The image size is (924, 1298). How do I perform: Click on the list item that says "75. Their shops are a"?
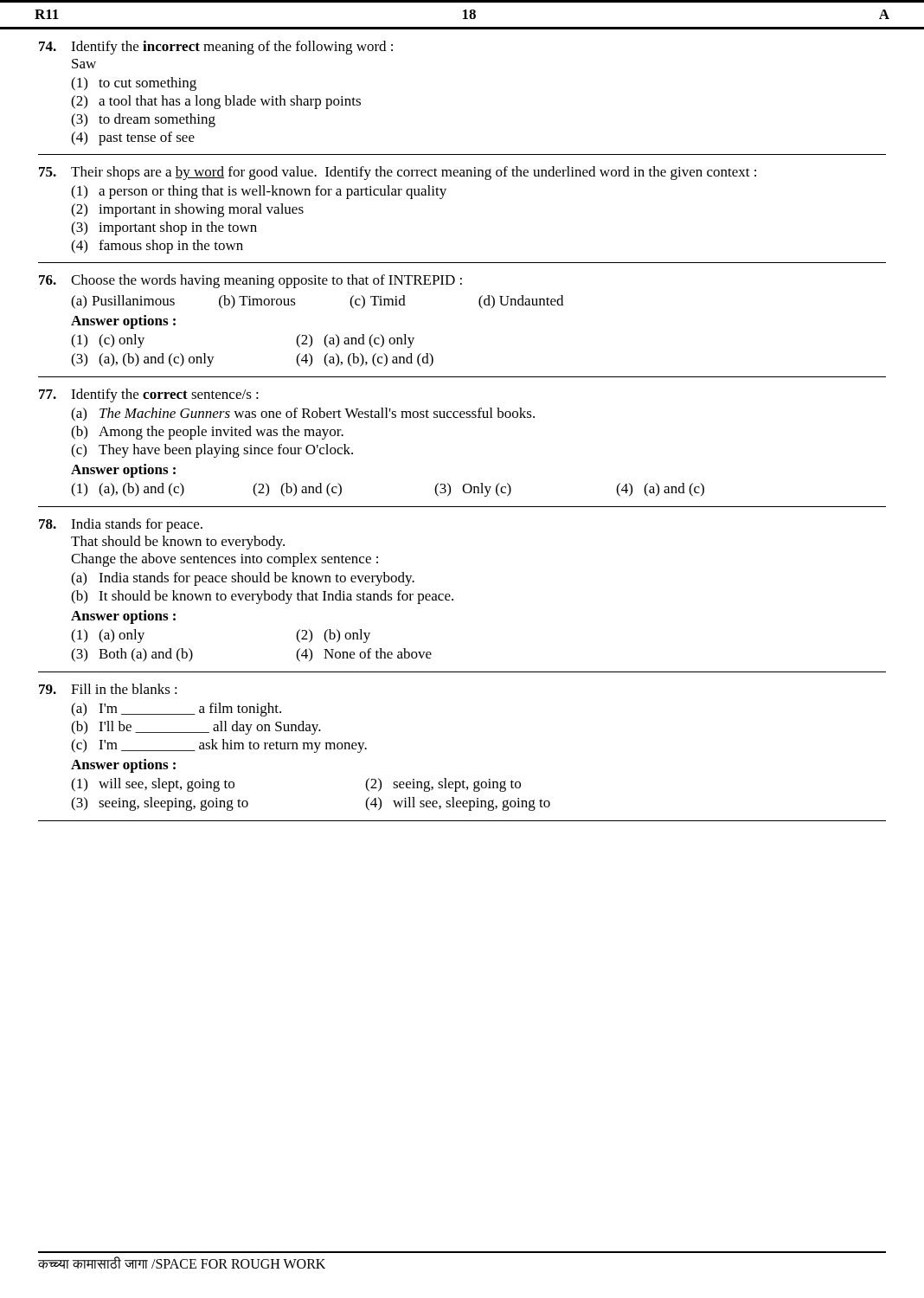398,173
